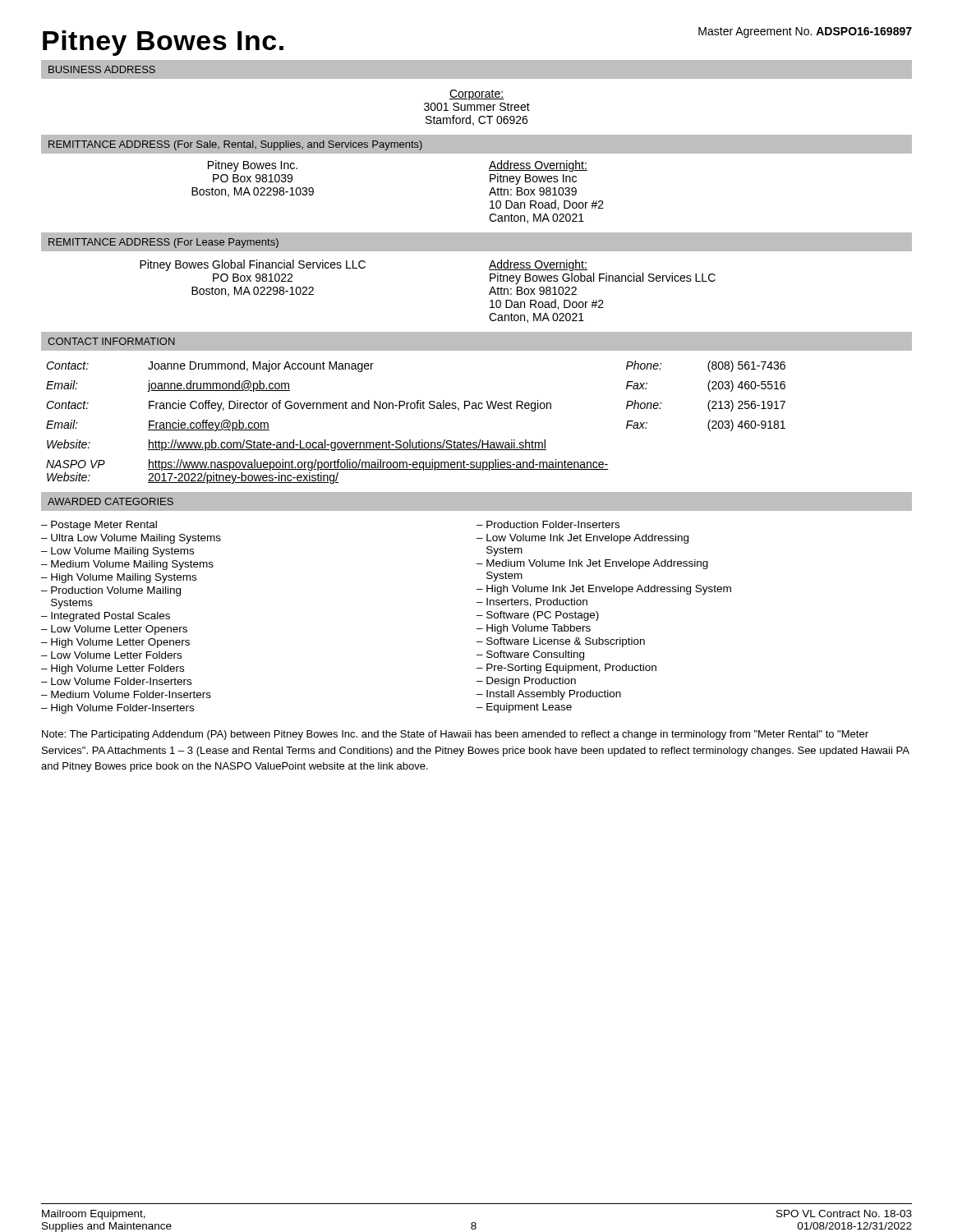Find "– Inserters, Production" on this page
Screen dimensions: 1232x953
[x=532, y=602]
